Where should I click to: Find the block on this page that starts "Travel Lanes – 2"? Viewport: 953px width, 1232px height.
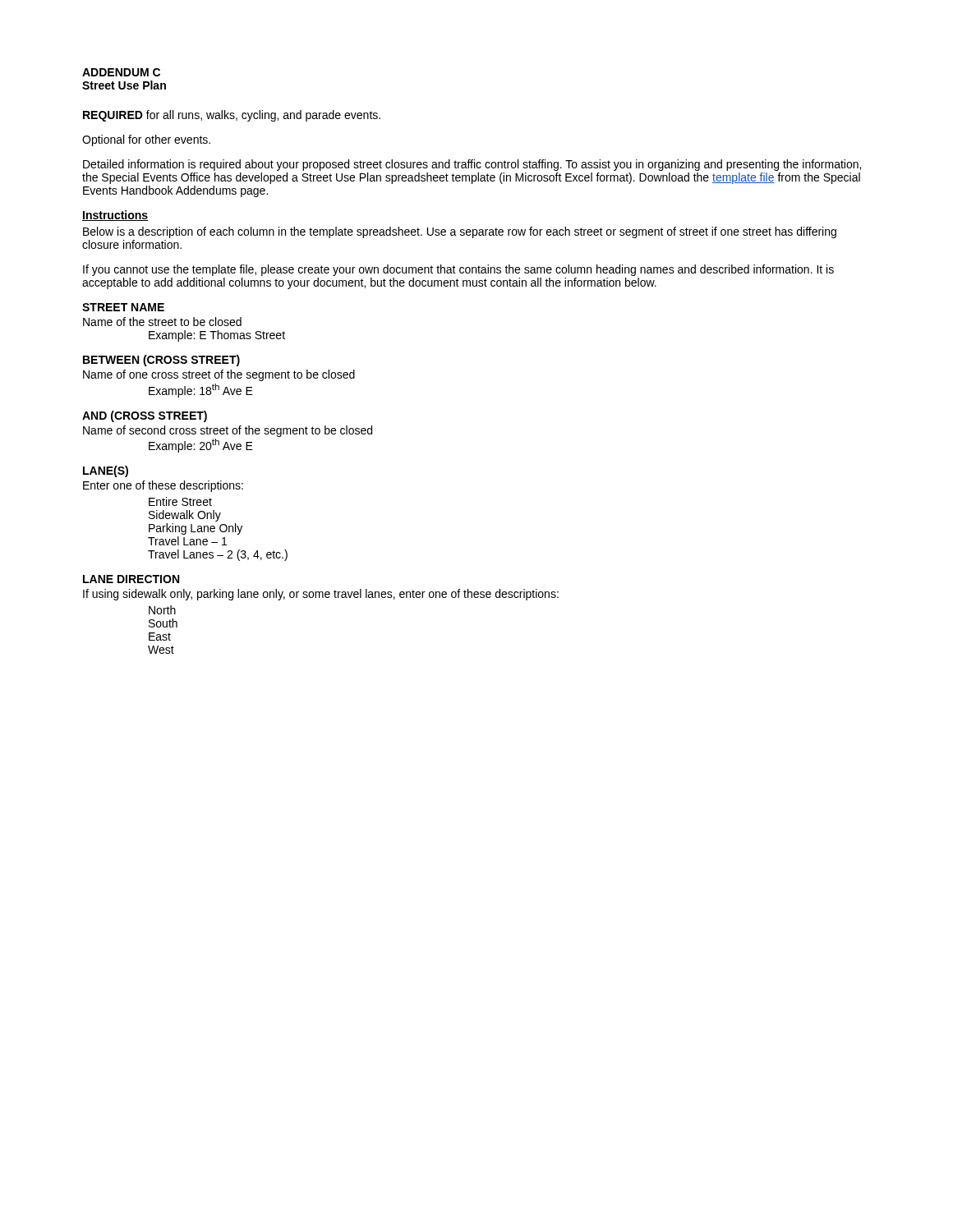tap(218, 555)
